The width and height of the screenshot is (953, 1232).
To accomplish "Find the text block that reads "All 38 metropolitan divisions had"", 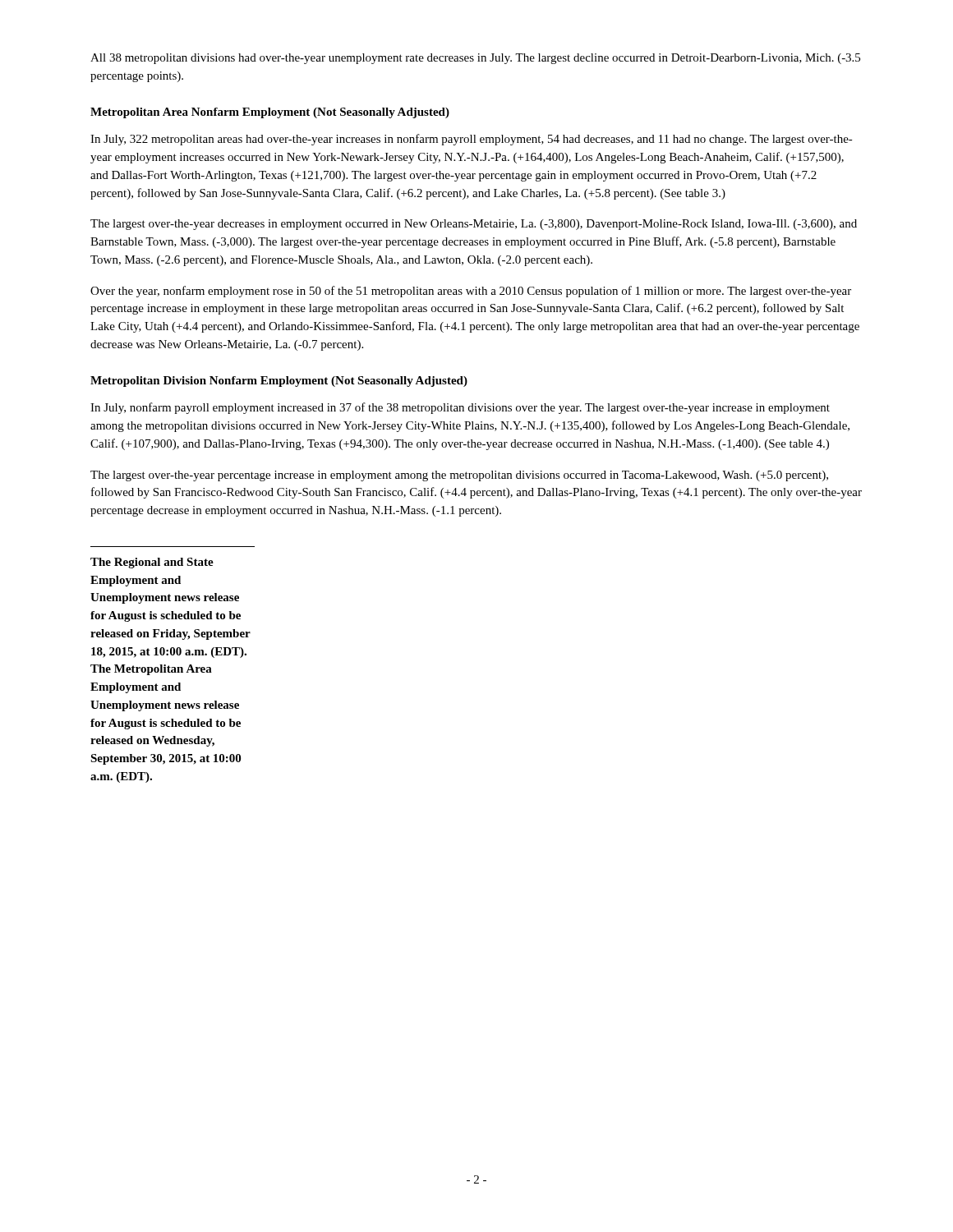I will click(476, 66).
